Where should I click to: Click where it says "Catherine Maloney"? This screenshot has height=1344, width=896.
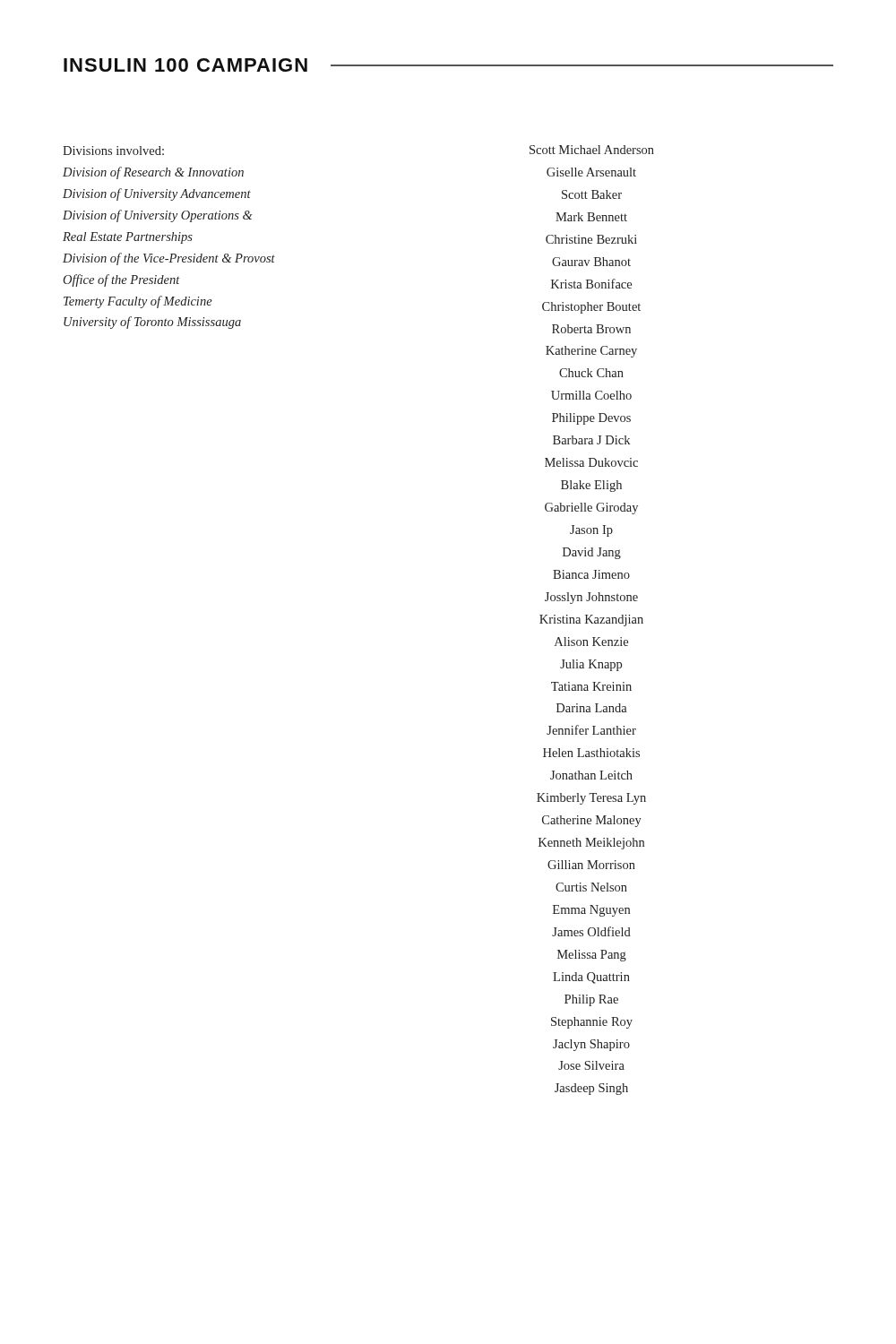coord(591,820)
